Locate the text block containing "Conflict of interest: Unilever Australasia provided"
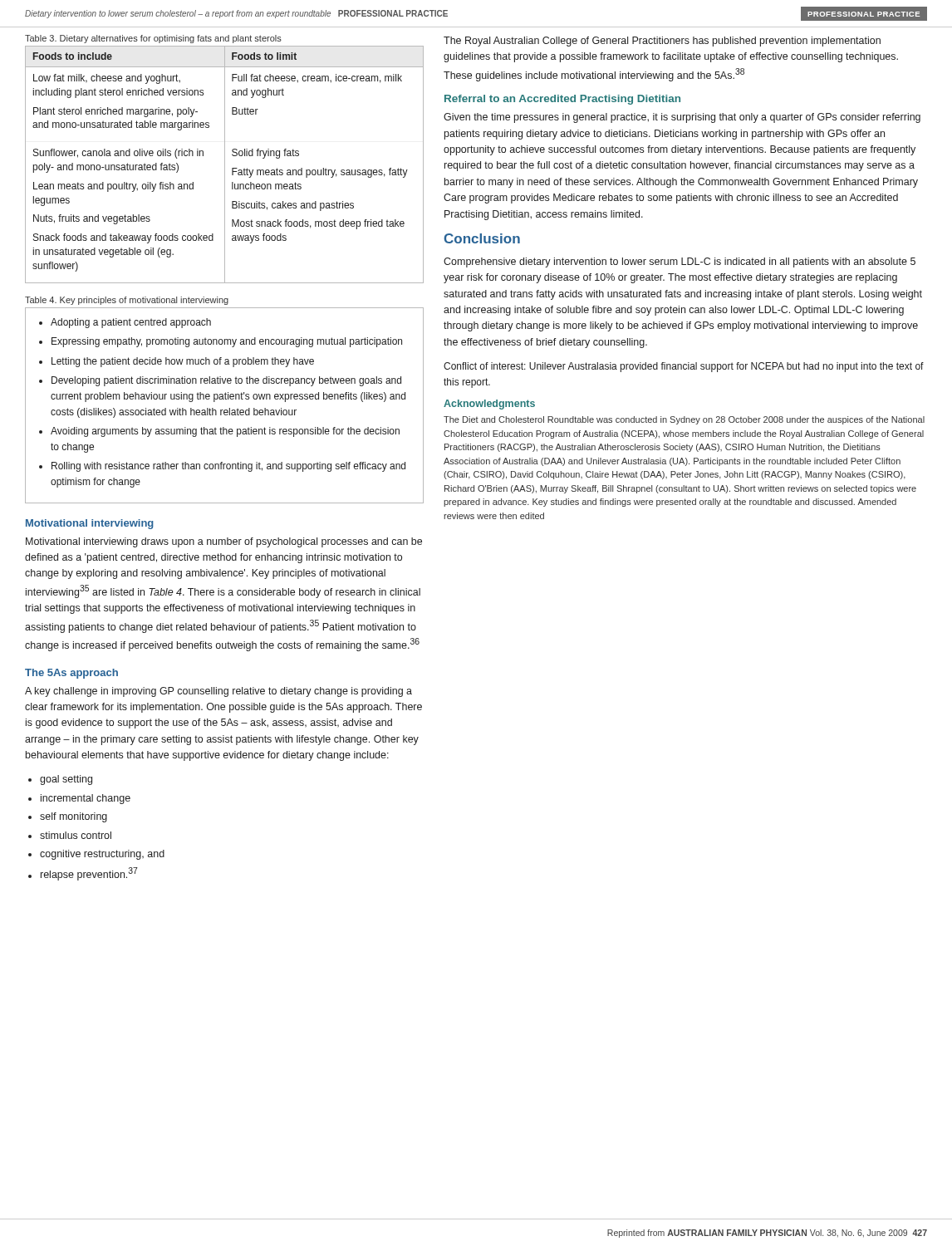 point(683,374)
